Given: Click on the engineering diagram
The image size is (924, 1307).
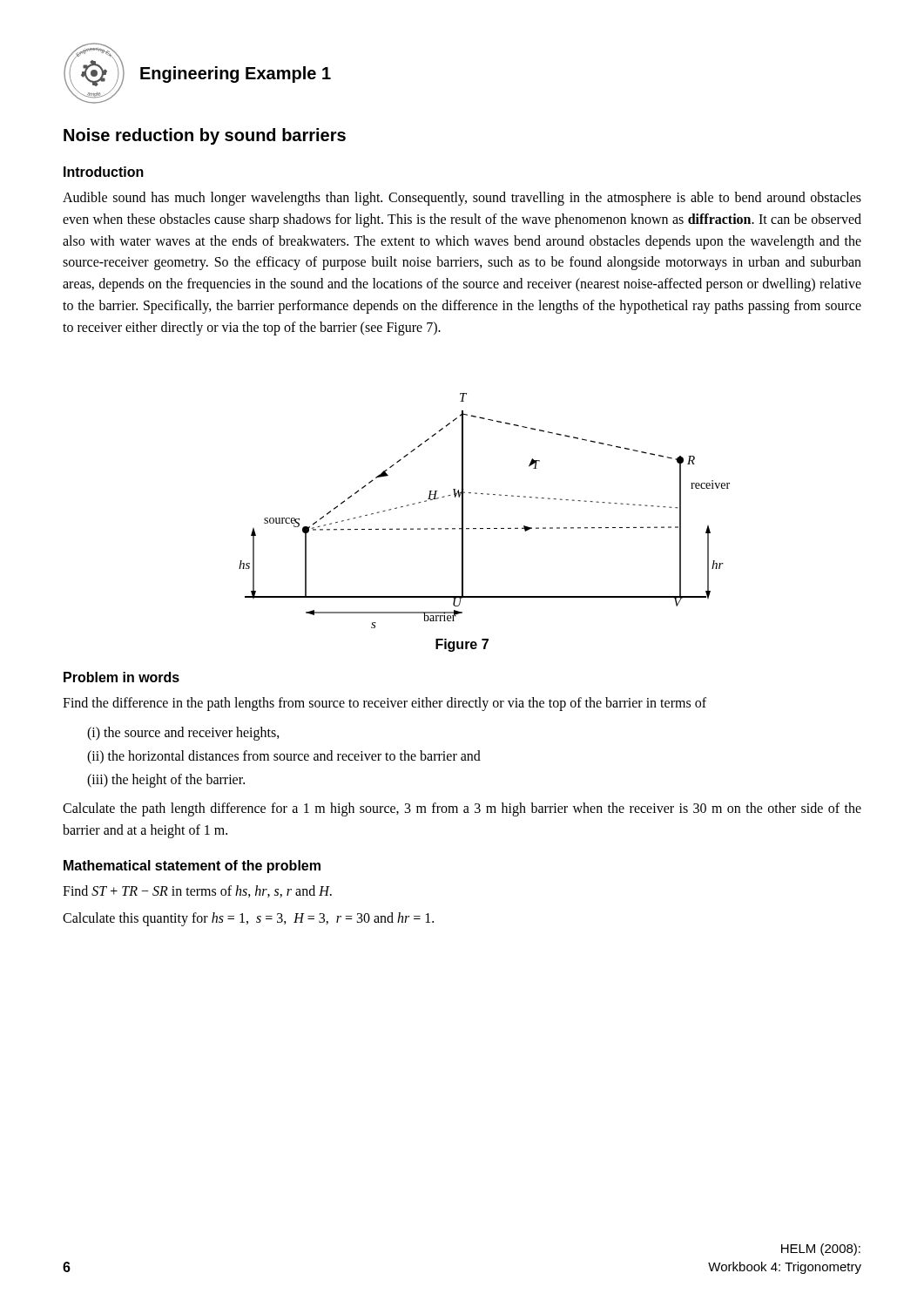Looking at the screenshot, I should pyautogui.click(x=462, y=495).
